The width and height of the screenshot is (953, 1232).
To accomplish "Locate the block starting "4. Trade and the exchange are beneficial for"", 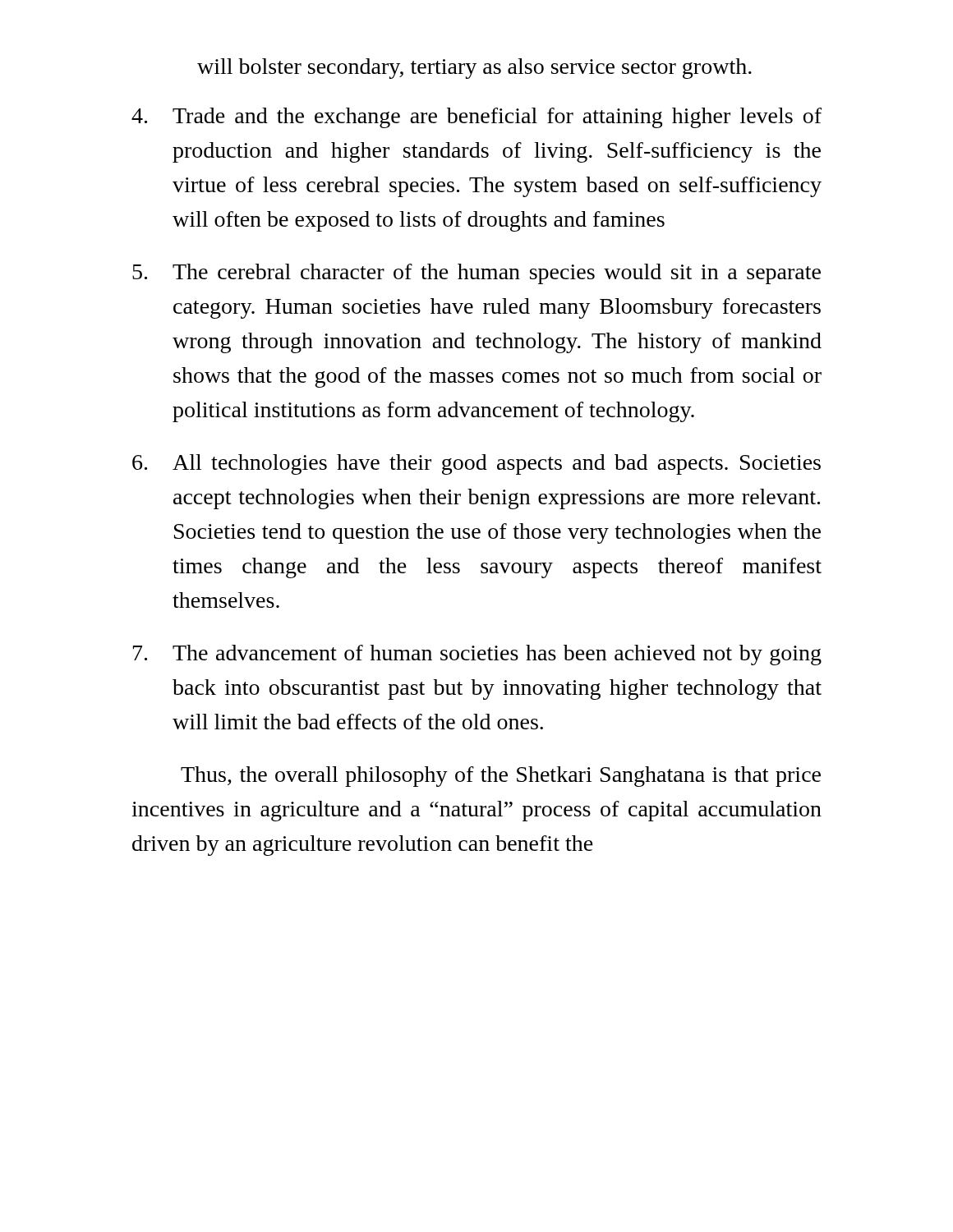I will coord(476,168).
